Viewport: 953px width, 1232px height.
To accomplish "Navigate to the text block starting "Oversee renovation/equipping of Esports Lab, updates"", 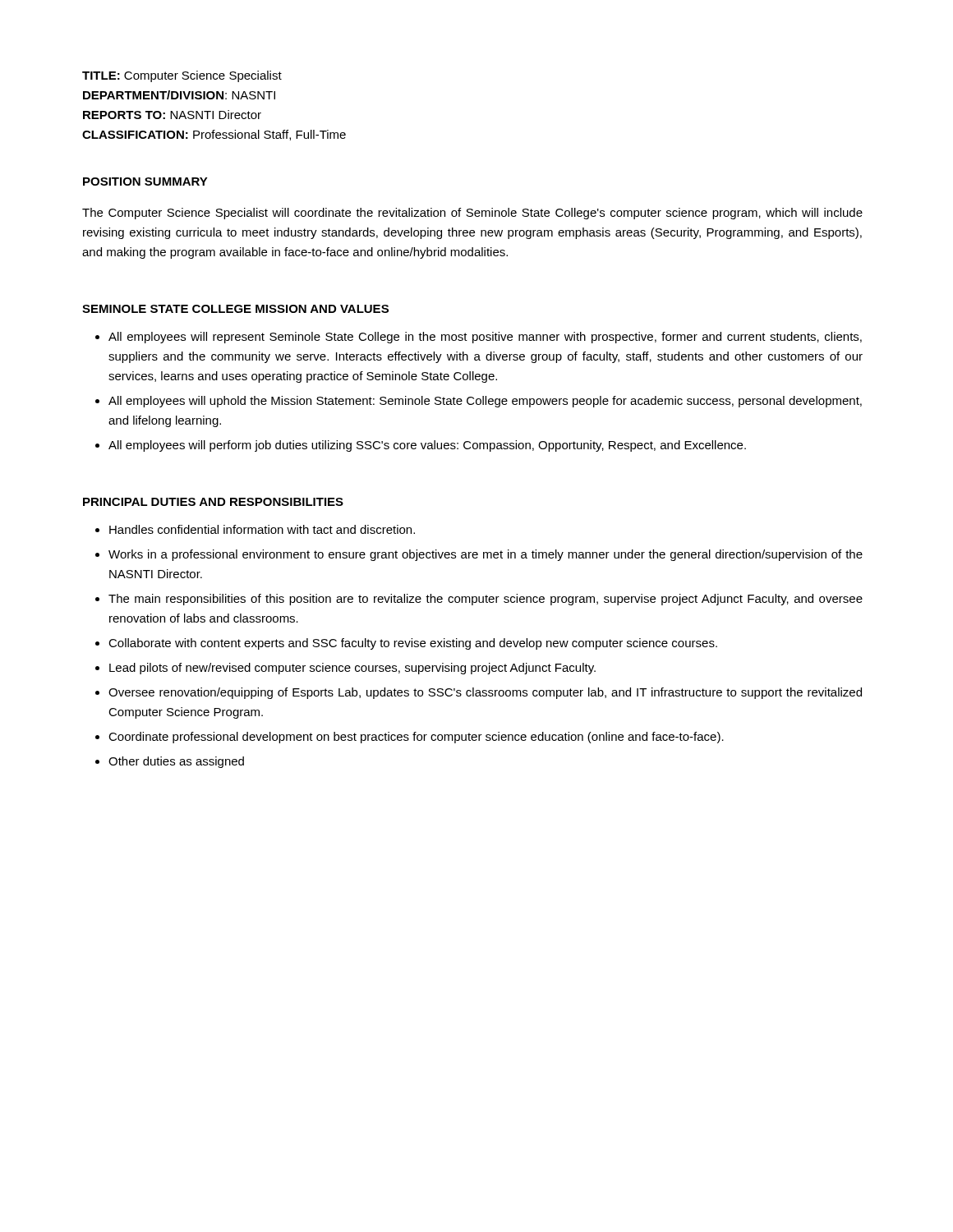I will pyautogui.click(x=486, y=702).
